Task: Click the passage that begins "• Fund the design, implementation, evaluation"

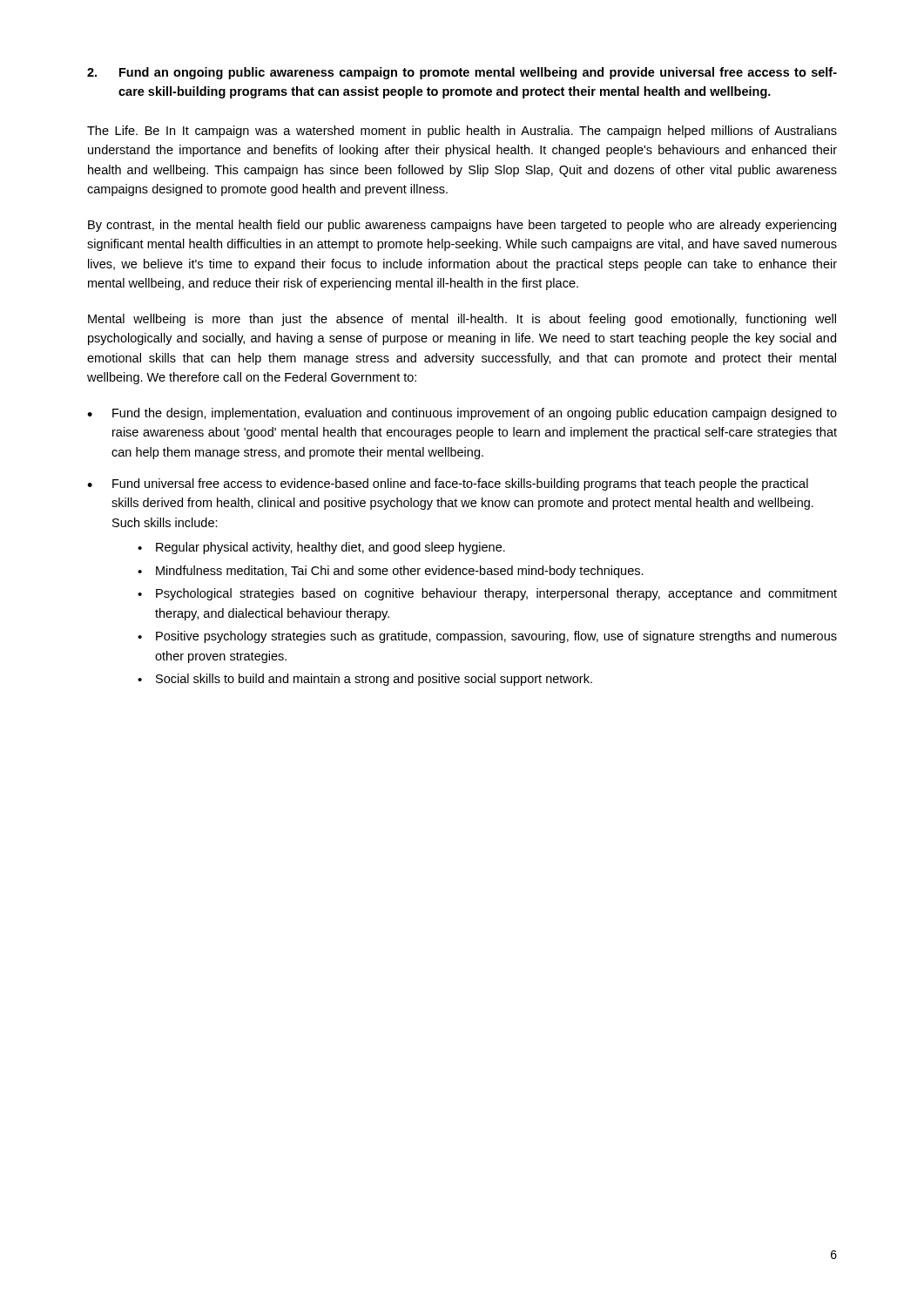Action: (x=462, y=432)
